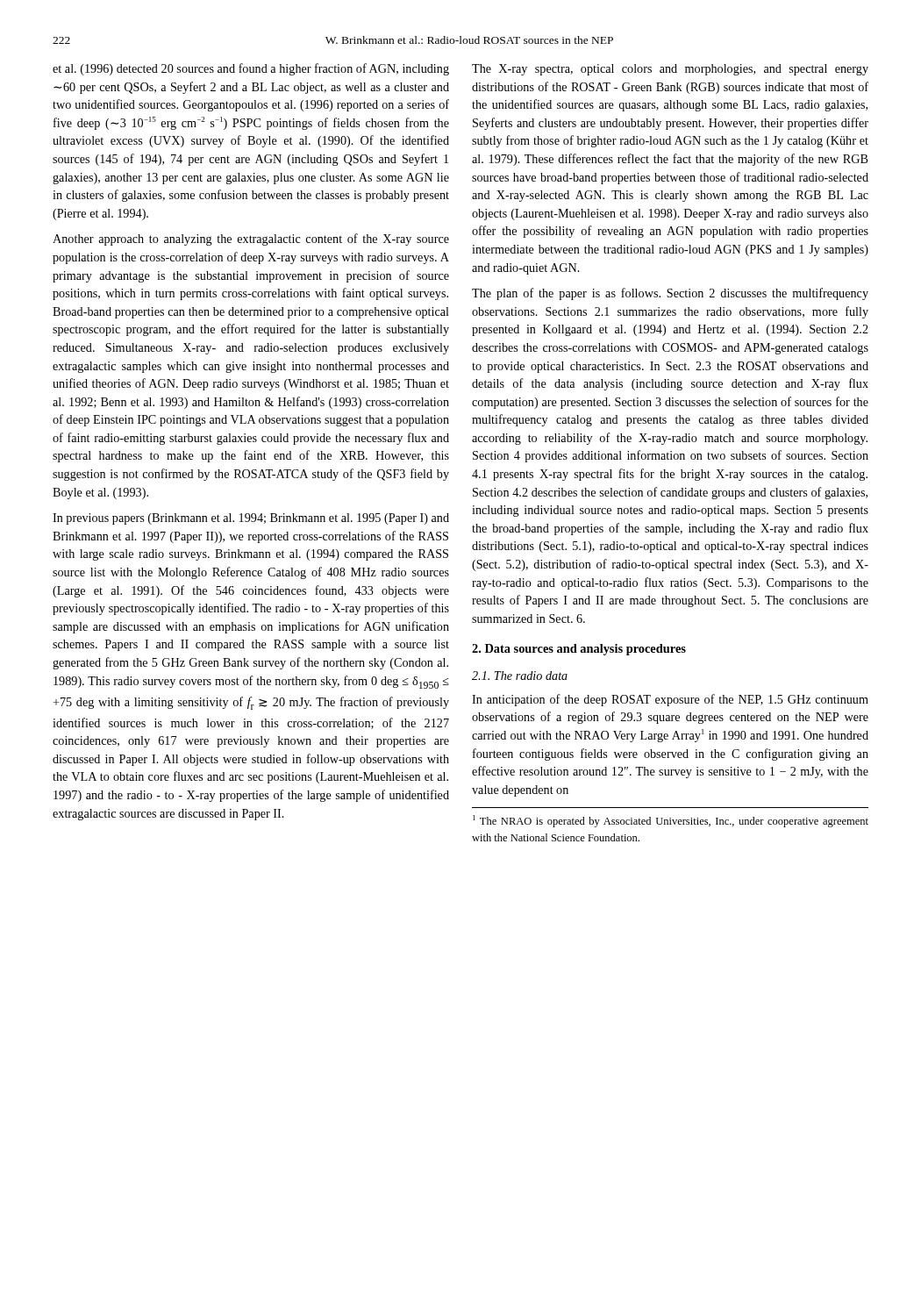
Task: Locate the text block that says "et al. (1996) detected 20 sources and found"
Action: (251, 141)
